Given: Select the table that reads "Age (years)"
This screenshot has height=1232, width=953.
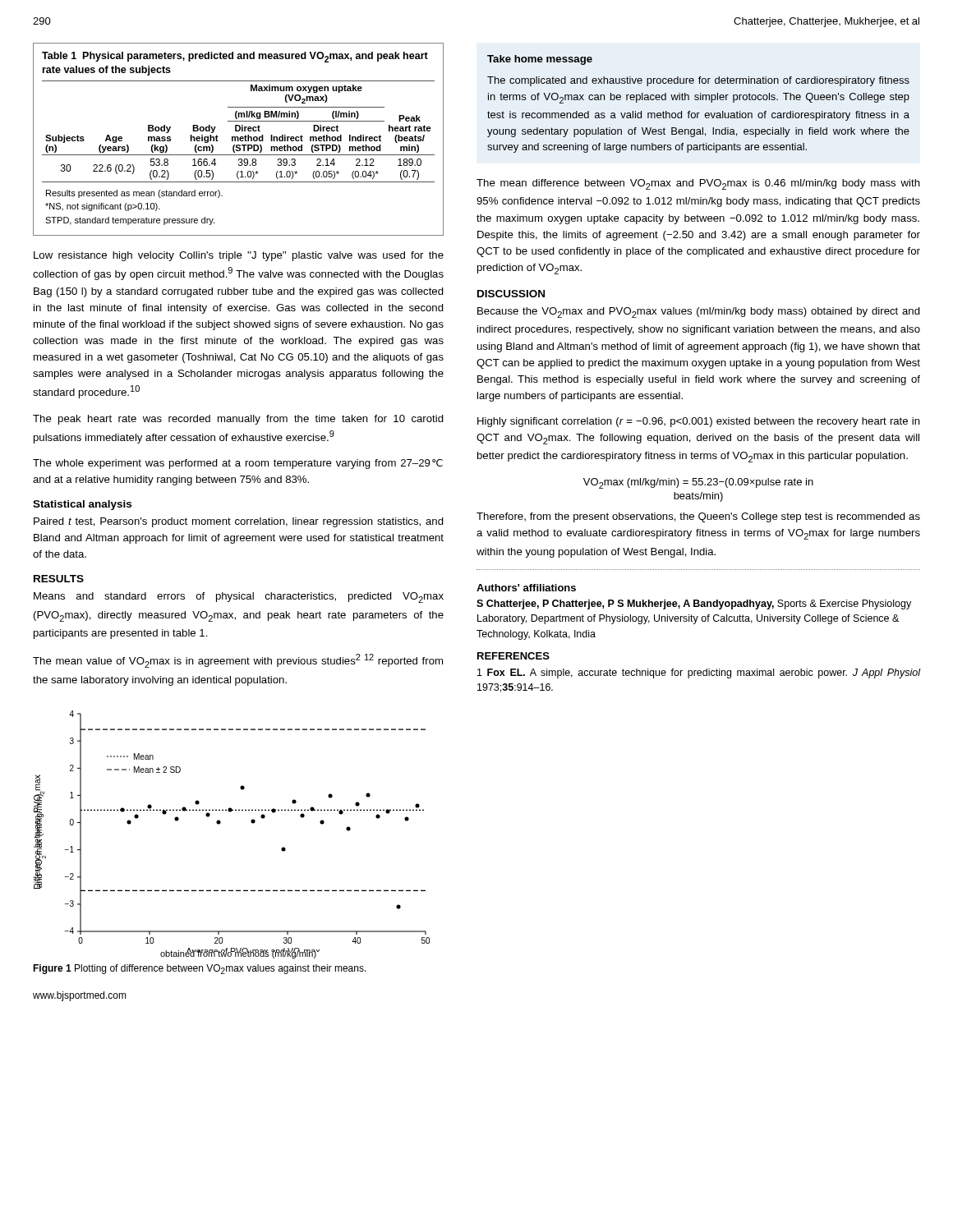Looking at the screenshot, I should pyautogui.click(x=238, y=139).
